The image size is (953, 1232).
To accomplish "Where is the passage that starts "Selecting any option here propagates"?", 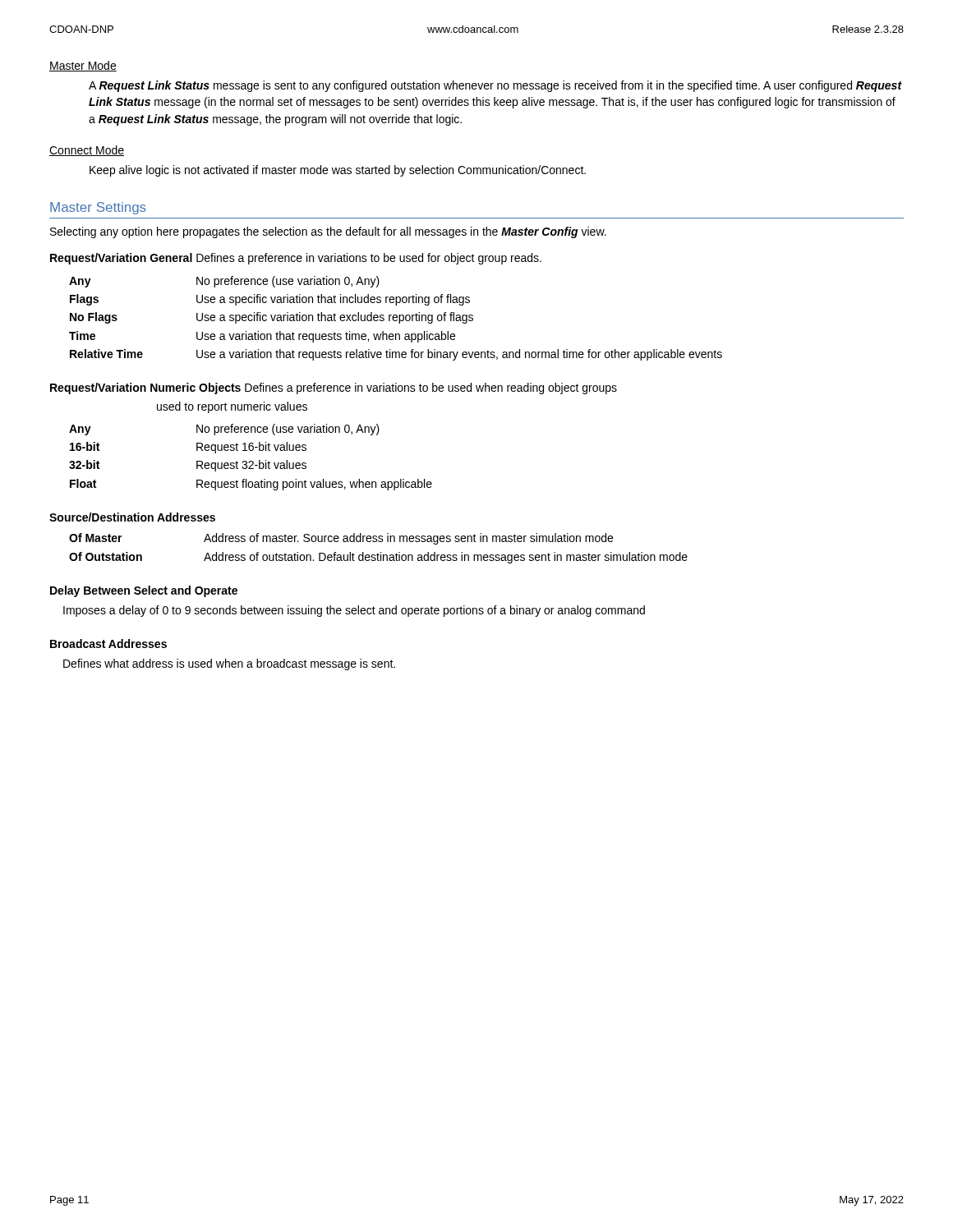I will tap(476, 232).
